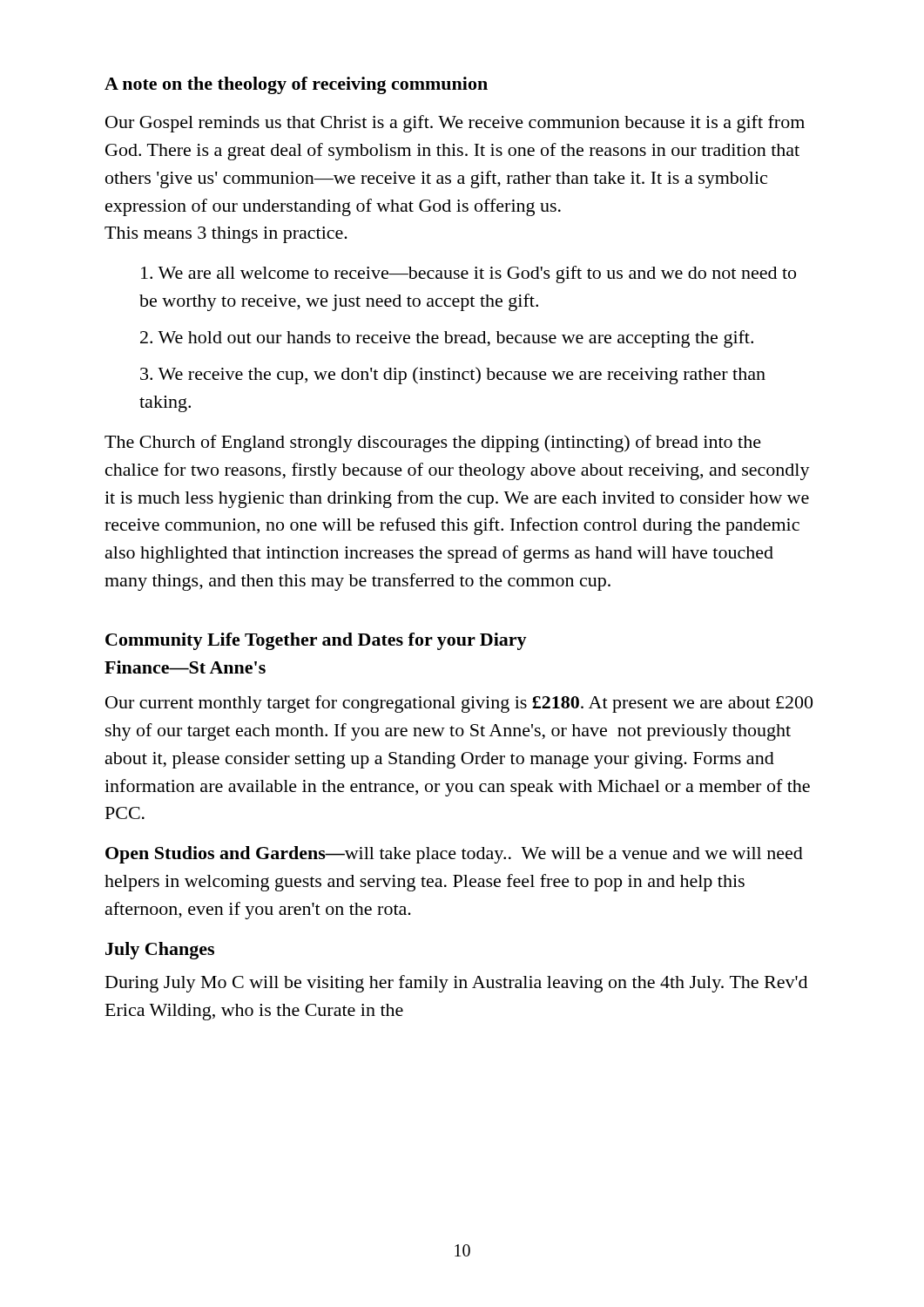Find the text block containing "The Church of"

[x=457, y=511]
